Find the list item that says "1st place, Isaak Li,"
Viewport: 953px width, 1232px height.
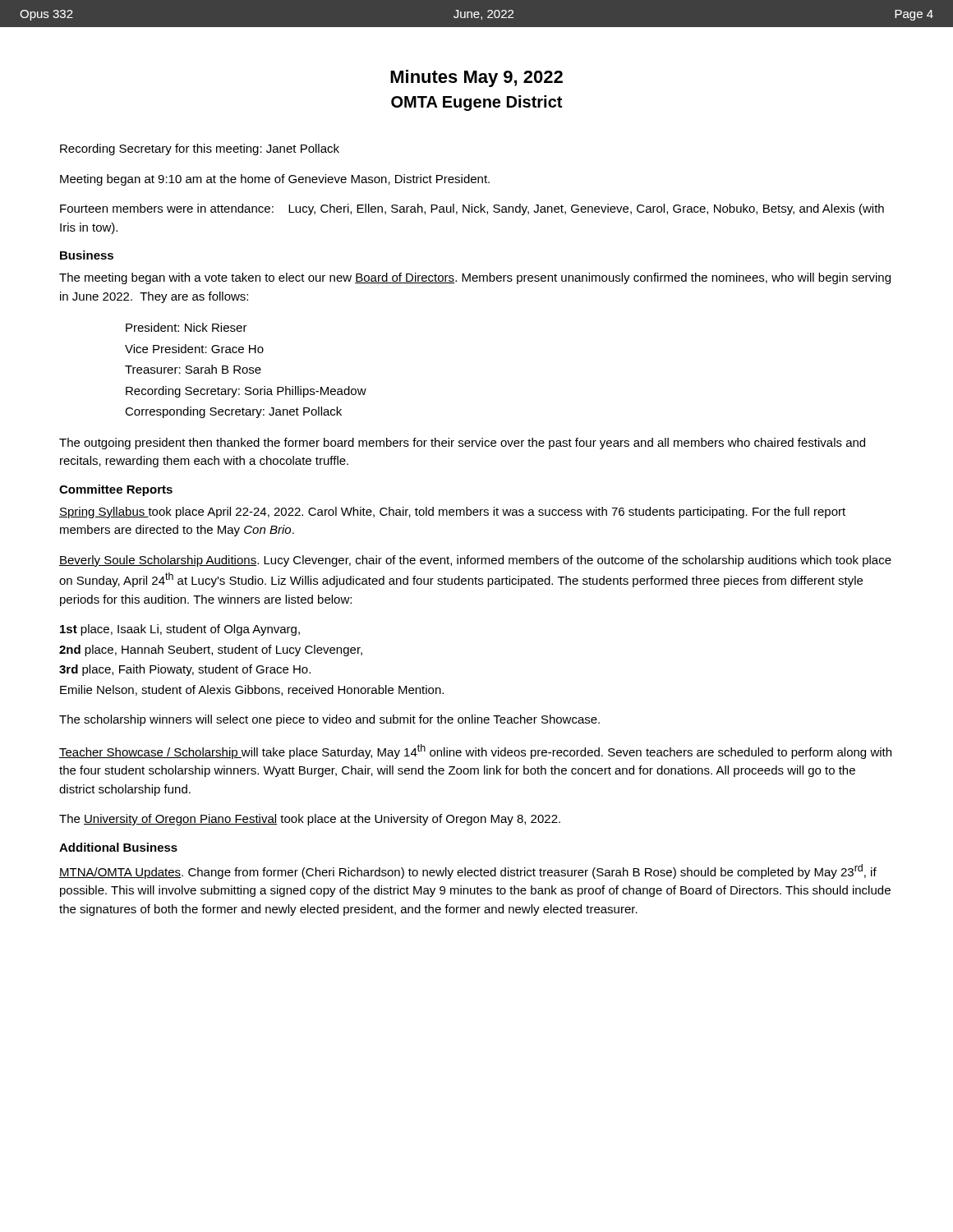tap(180, 629)
